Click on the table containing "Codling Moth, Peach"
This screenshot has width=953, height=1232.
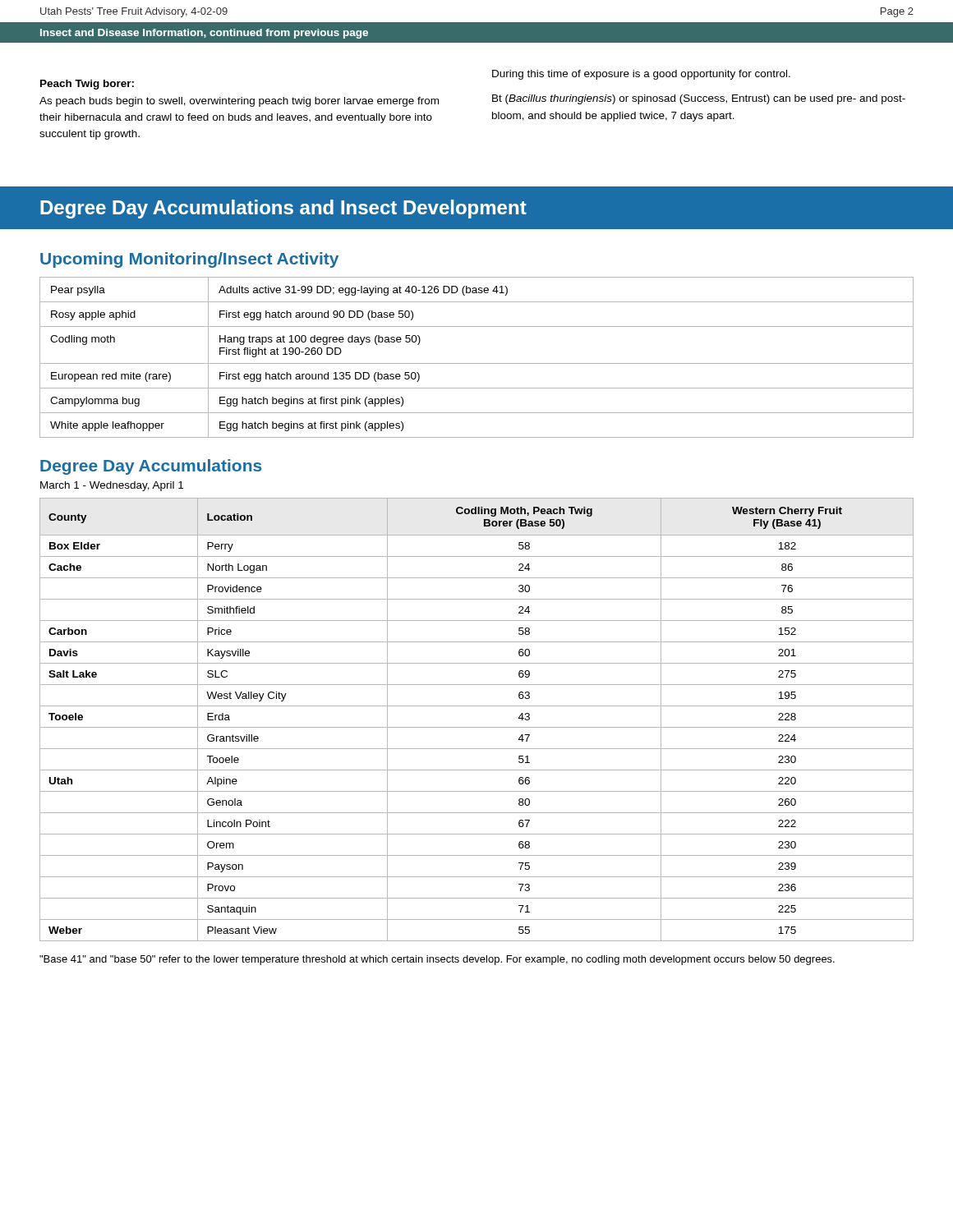pos(476,720)
